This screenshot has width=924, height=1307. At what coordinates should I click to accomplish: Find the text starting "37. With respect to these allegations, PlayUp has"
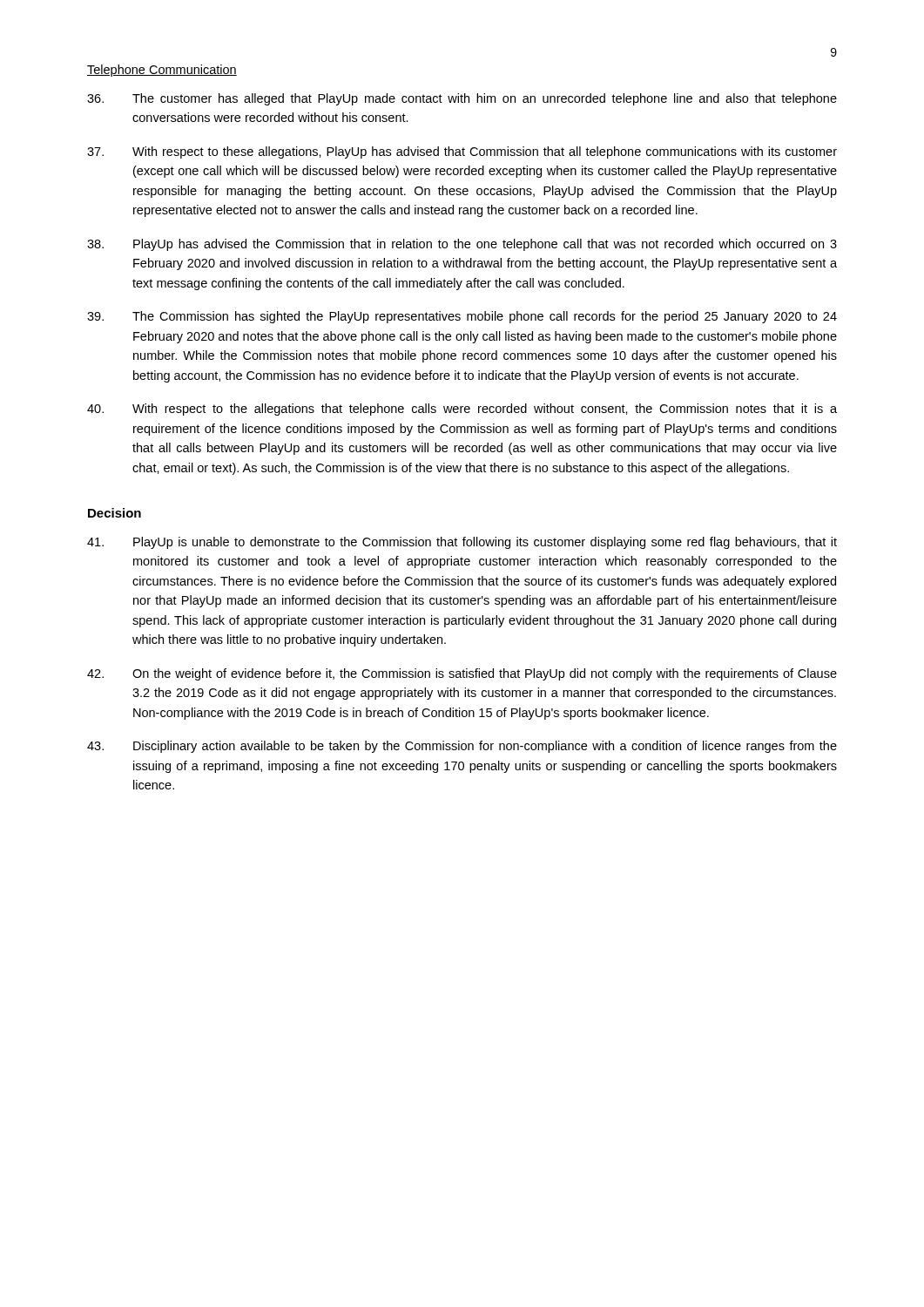click(x=462, y=181)
